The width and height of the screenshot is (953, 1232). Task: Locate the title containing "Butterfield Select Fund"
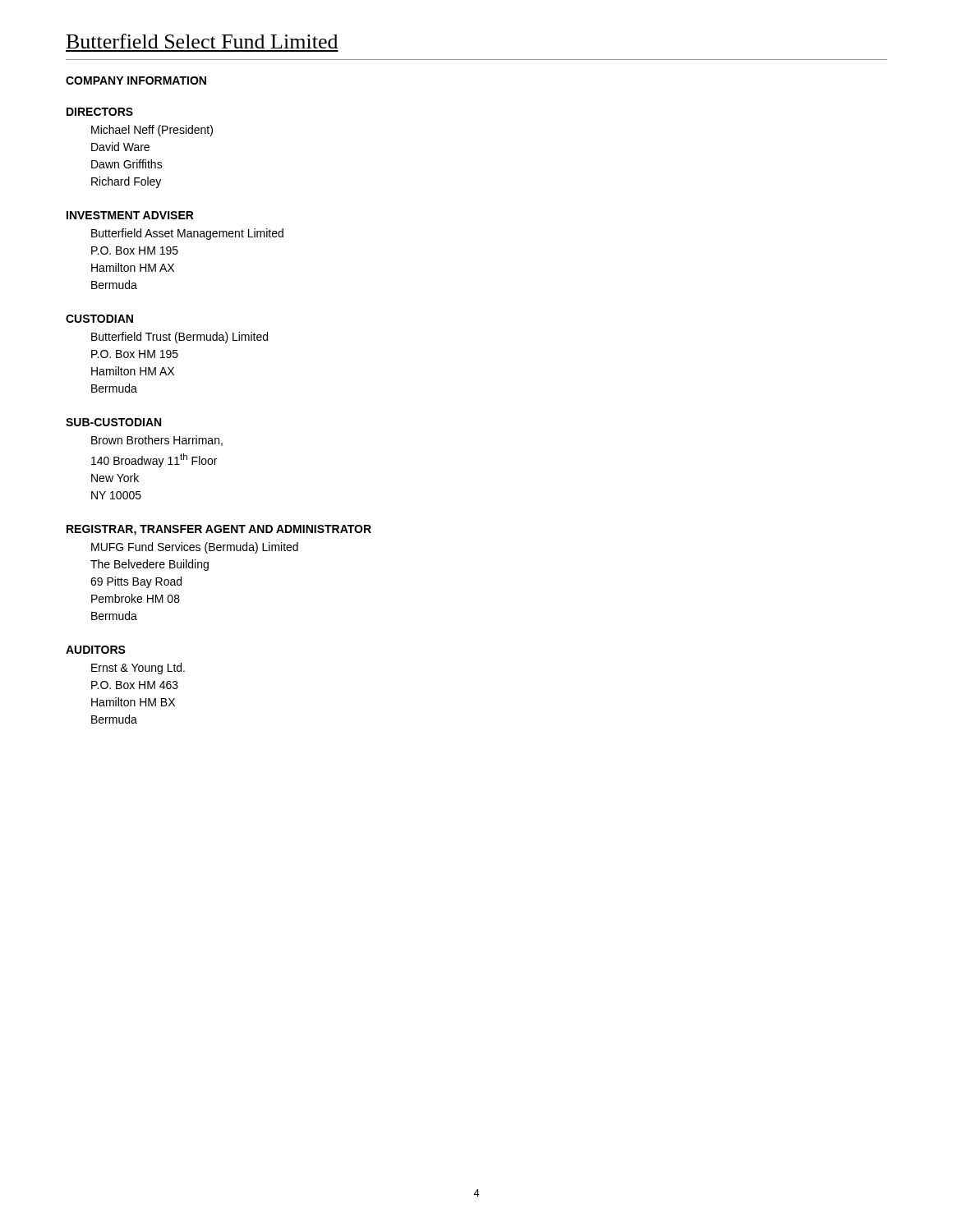pyautogui.click(x=202, y=41)
